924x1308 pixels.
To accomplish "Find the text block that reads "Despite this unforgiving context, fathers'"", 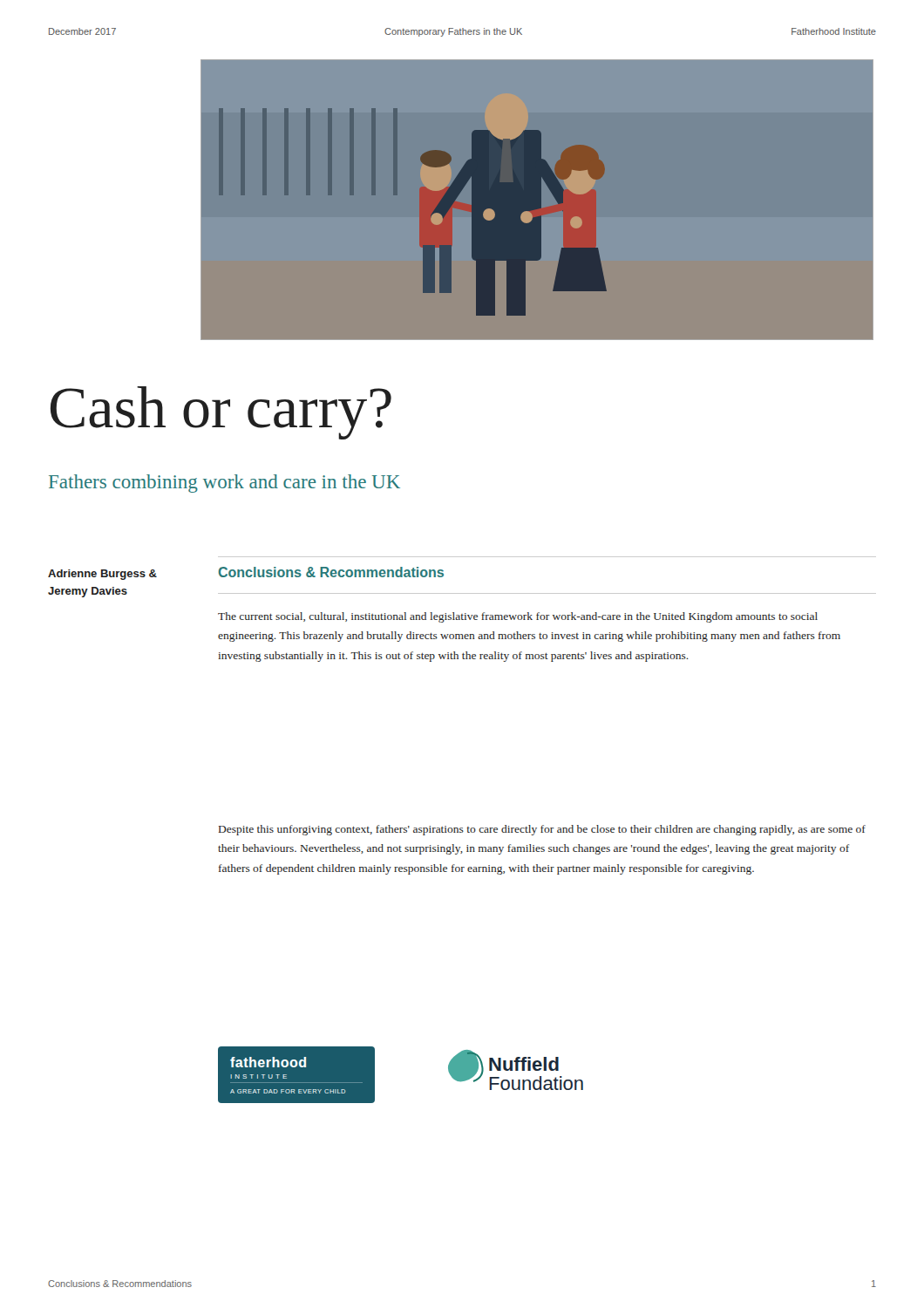I will click(x=542, y=848).
